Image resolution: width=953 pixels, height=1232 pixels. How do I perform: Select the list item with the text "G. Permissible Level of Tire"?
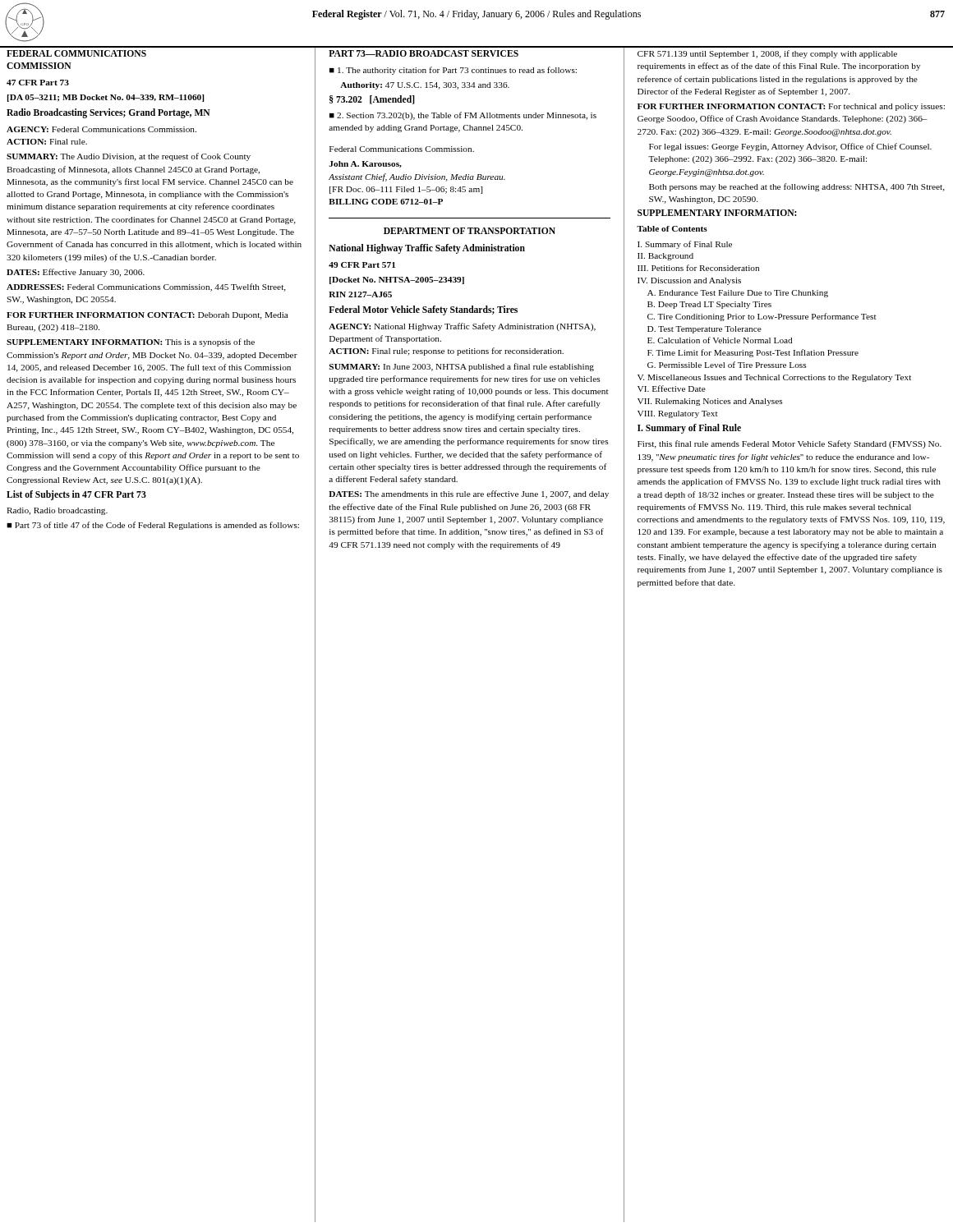tap(727, 365)
